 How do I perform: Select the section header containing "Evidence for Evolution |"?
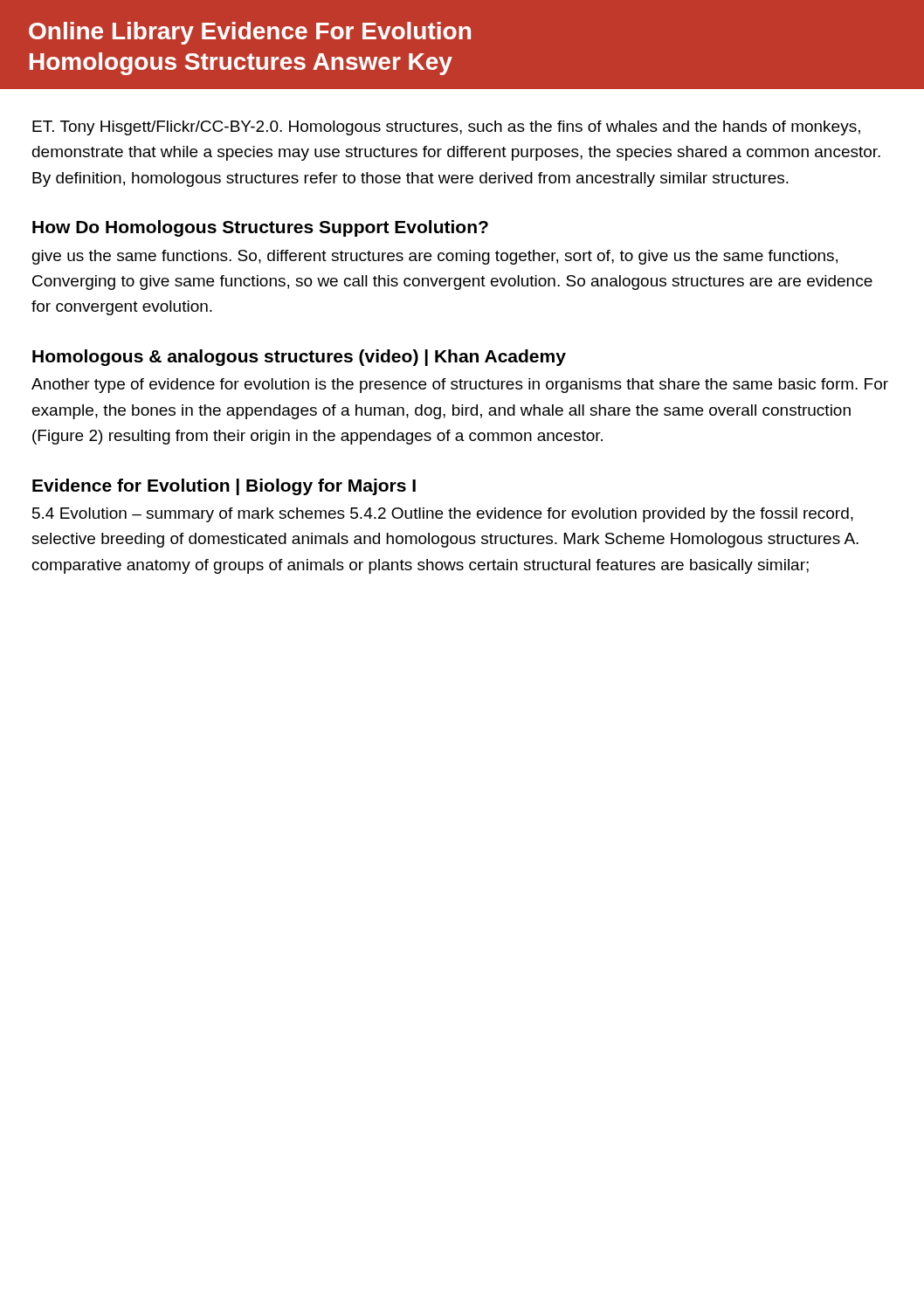click(x=224, y=485)
